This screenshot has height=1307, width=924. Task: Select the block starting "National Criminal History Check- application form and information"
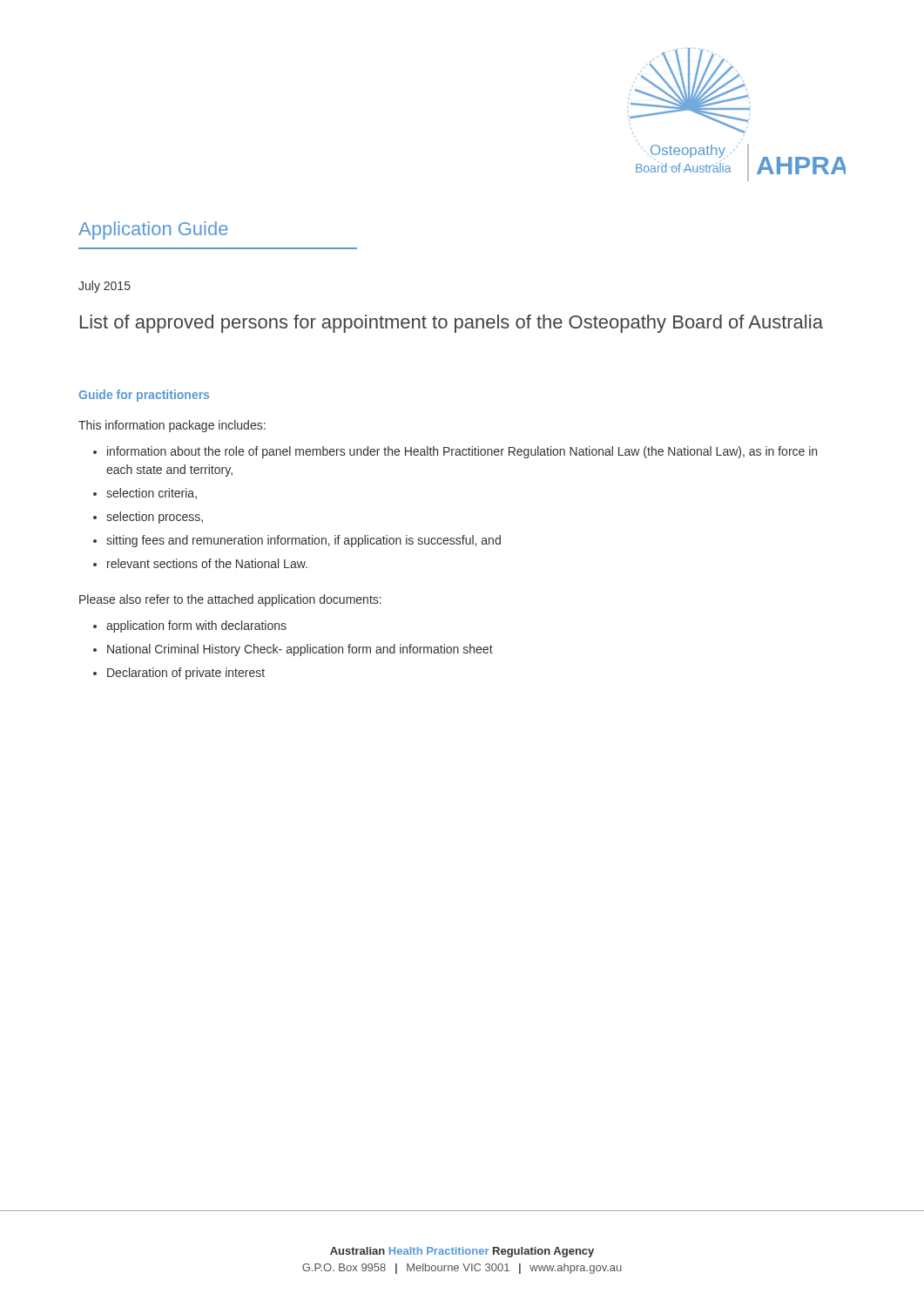coord(299,649)
